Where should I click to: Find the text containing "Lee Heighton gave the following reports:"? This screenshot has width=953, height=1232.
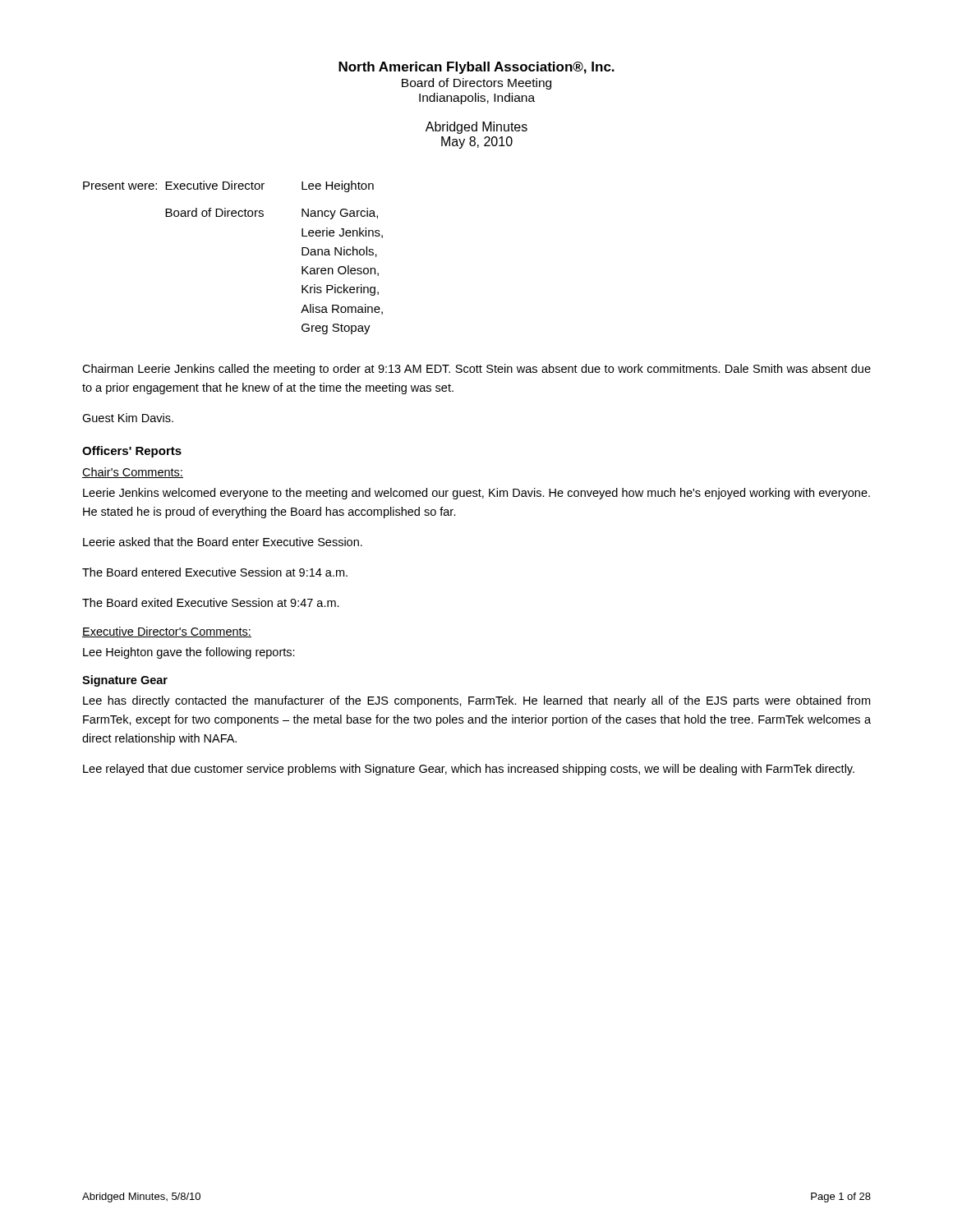click(x=189, y=652)
